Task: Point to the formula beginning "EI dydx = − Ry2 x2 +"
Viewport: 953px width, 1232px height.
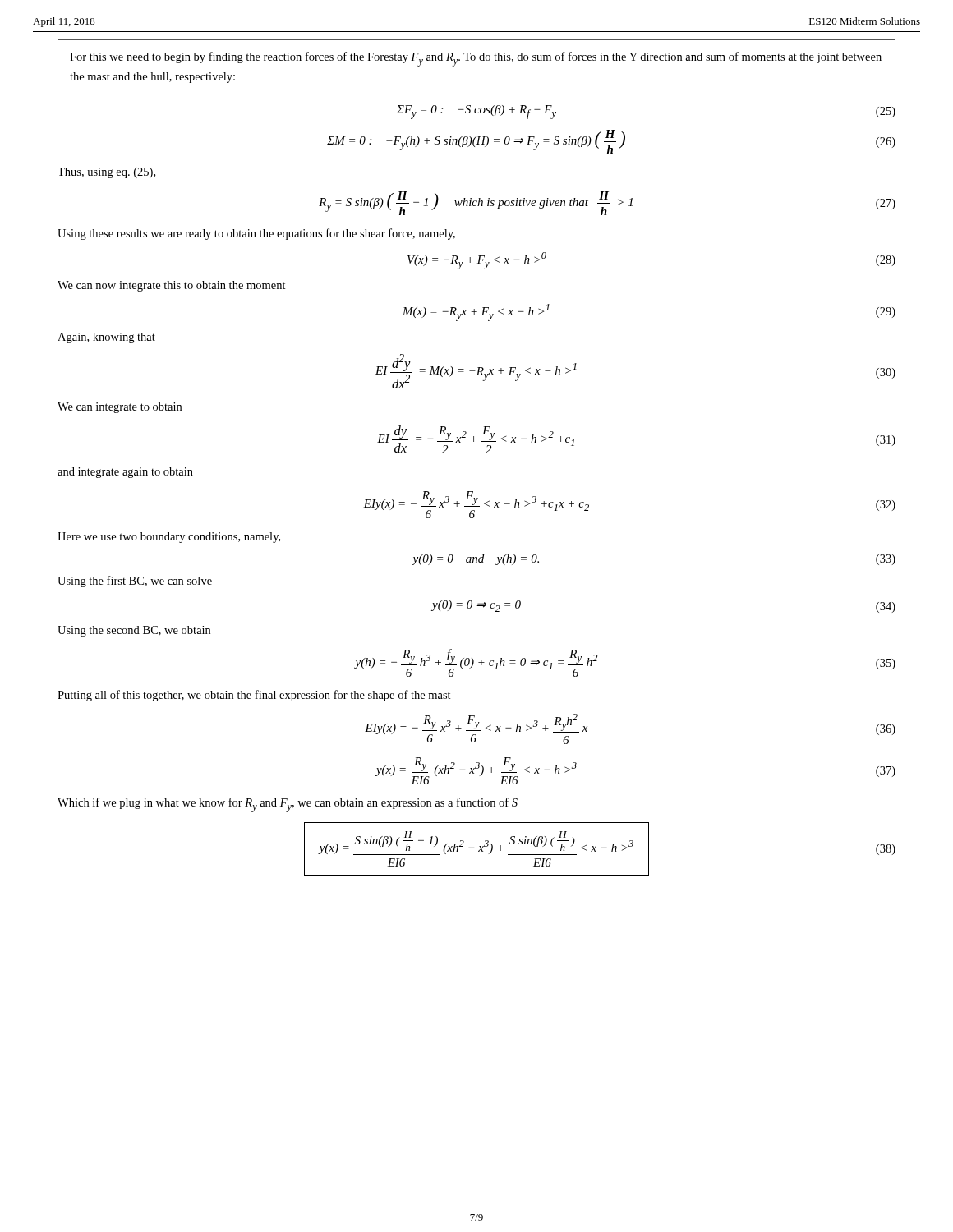Action: [476, 440]
